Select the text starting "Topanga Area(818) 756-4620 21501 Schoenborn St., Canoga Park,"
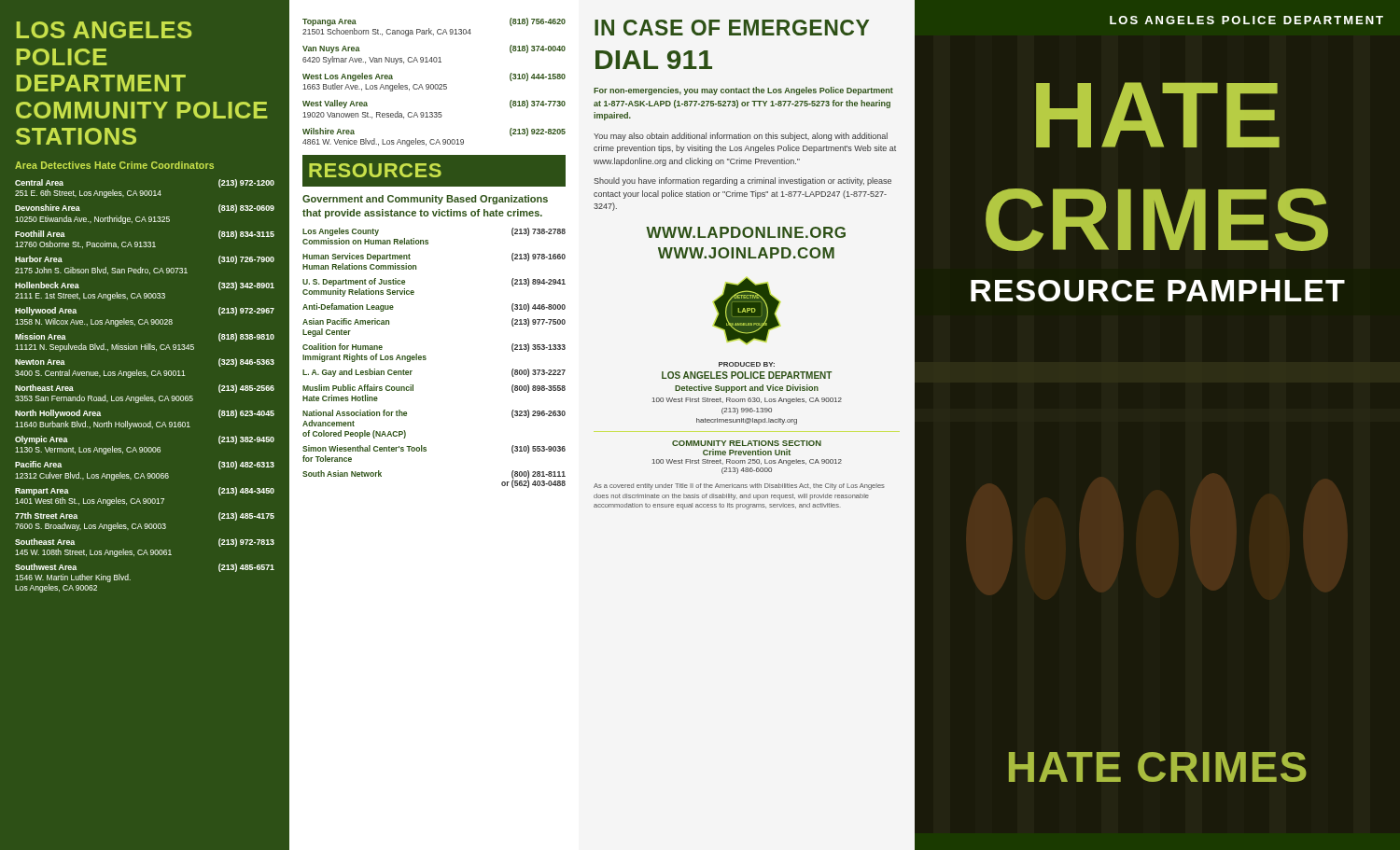The height and width of the screenshot is (850, 1400). tap(434, 27)
